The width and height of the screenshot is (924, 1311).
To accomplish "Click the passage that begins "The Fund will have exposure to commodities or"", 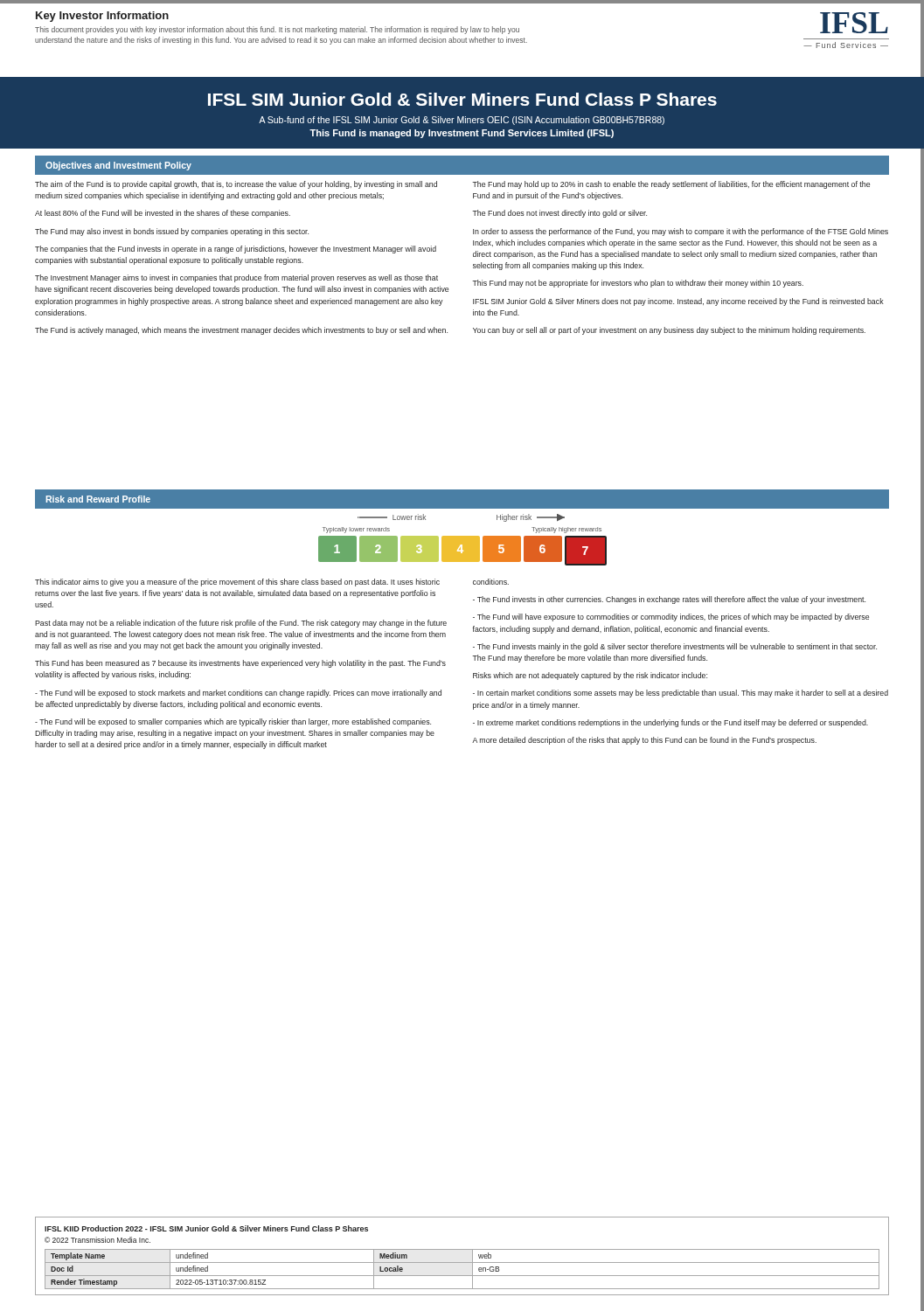I will pos(671,623).
